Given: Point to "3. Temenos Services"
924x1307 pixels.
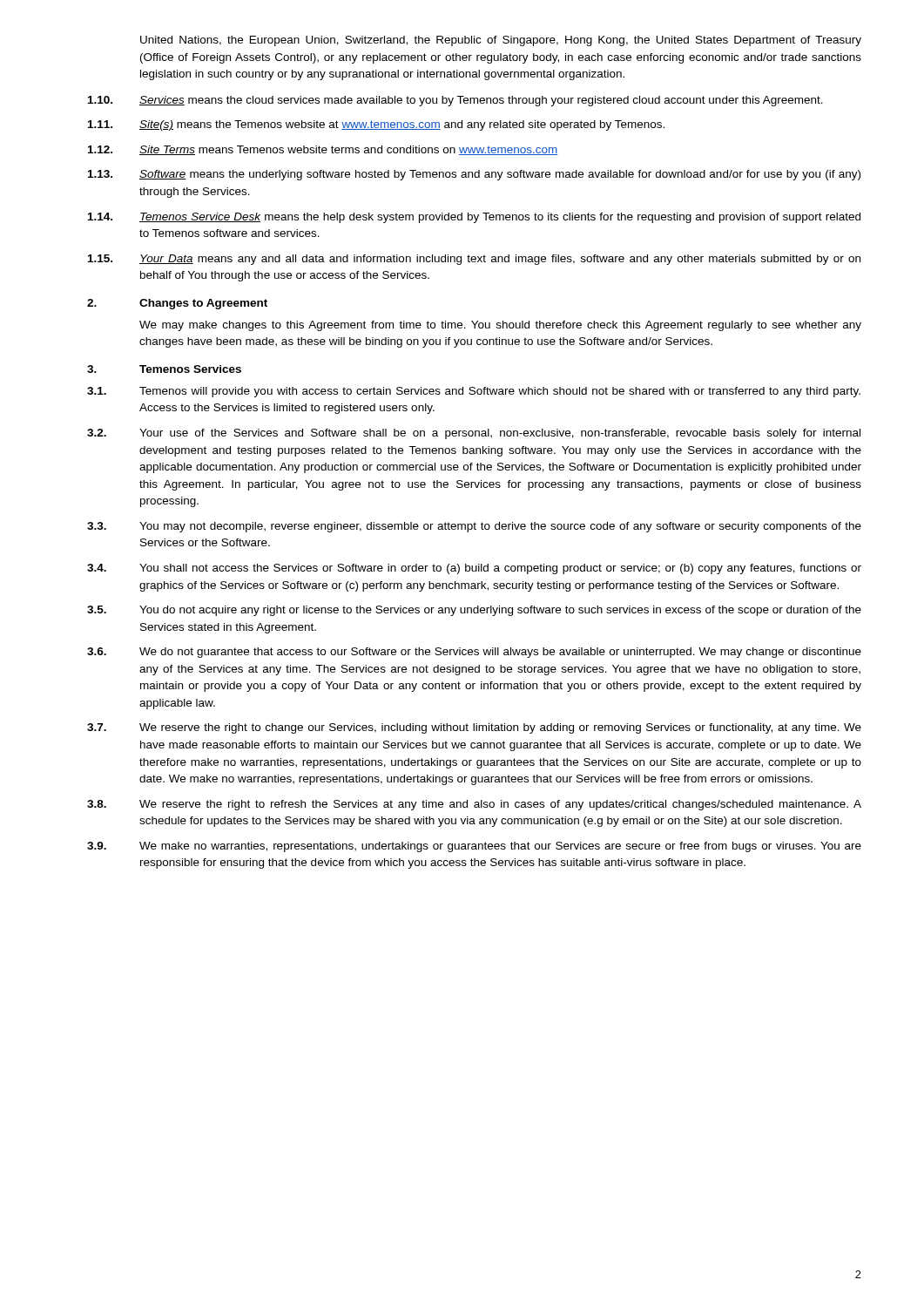Looking at the screenshot, I should 164,369.
